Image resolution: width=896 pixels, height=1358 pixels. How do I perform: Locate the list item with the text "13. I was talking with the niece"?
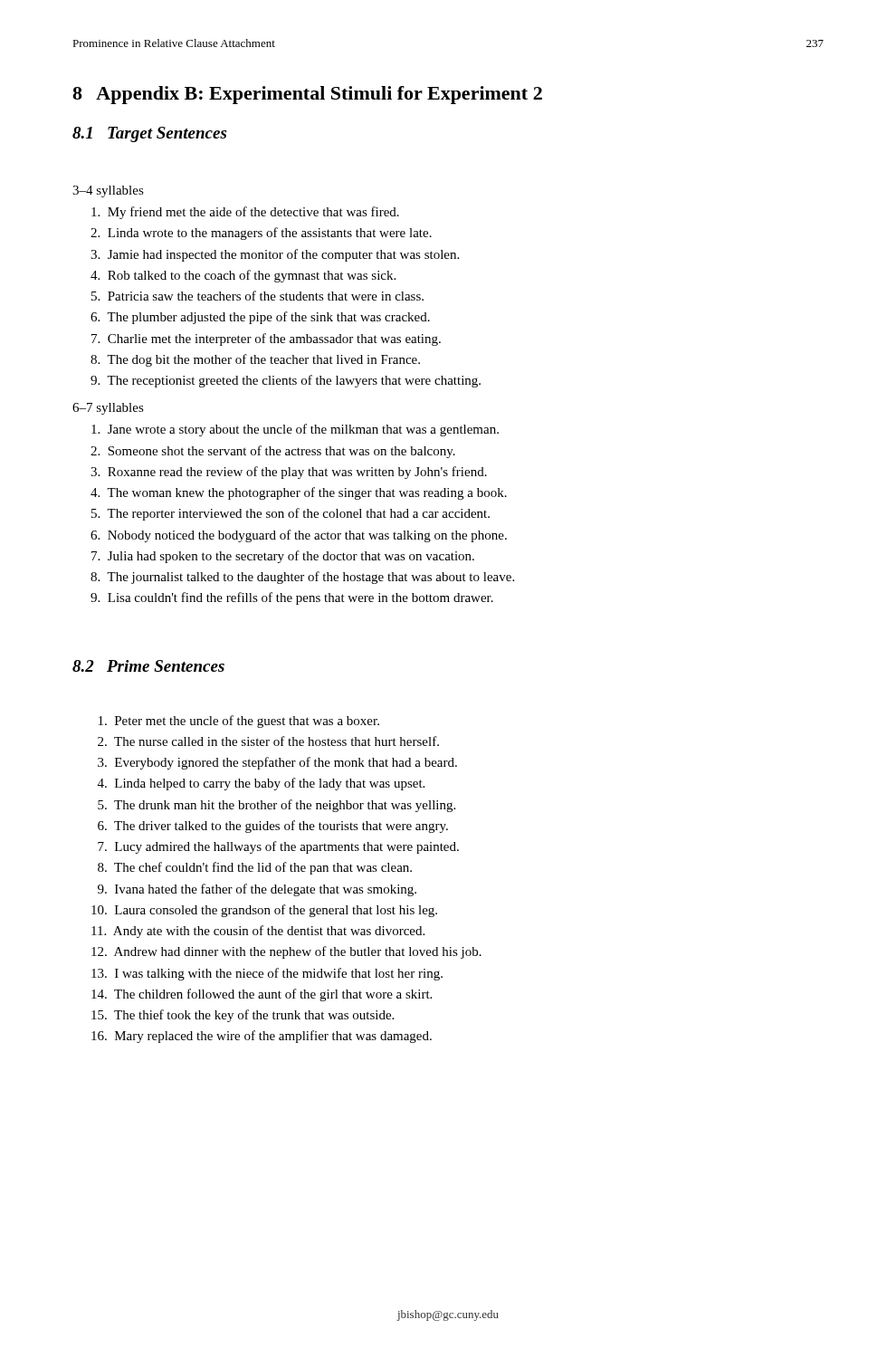[x=267, y=973]
